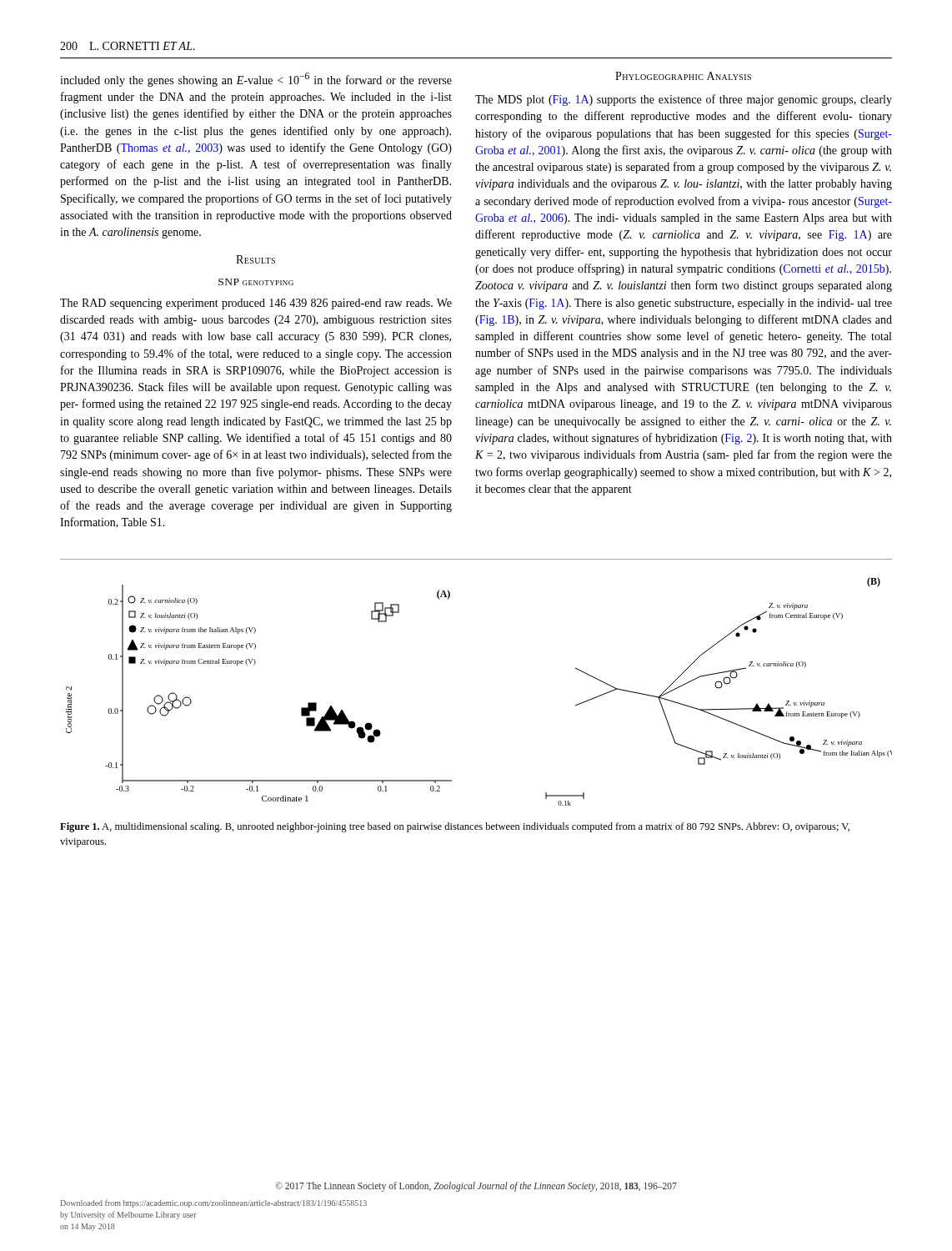
Task: Find the region starting "included only the genes showing an E-value"
Action: point(256,156)
